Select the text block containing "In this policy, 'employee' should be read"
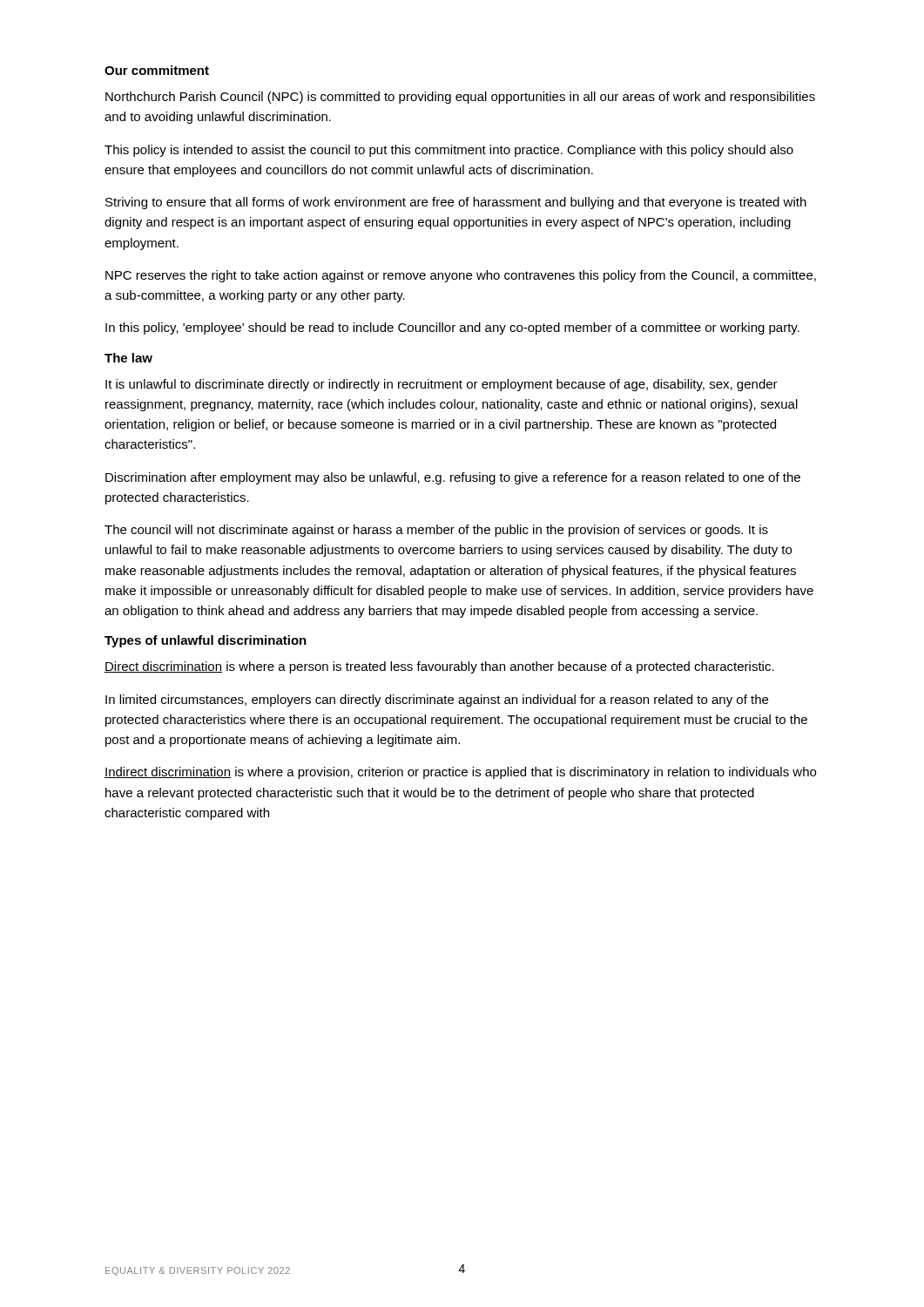Viewport: 924px width, 1307px height. click(452, 327)
